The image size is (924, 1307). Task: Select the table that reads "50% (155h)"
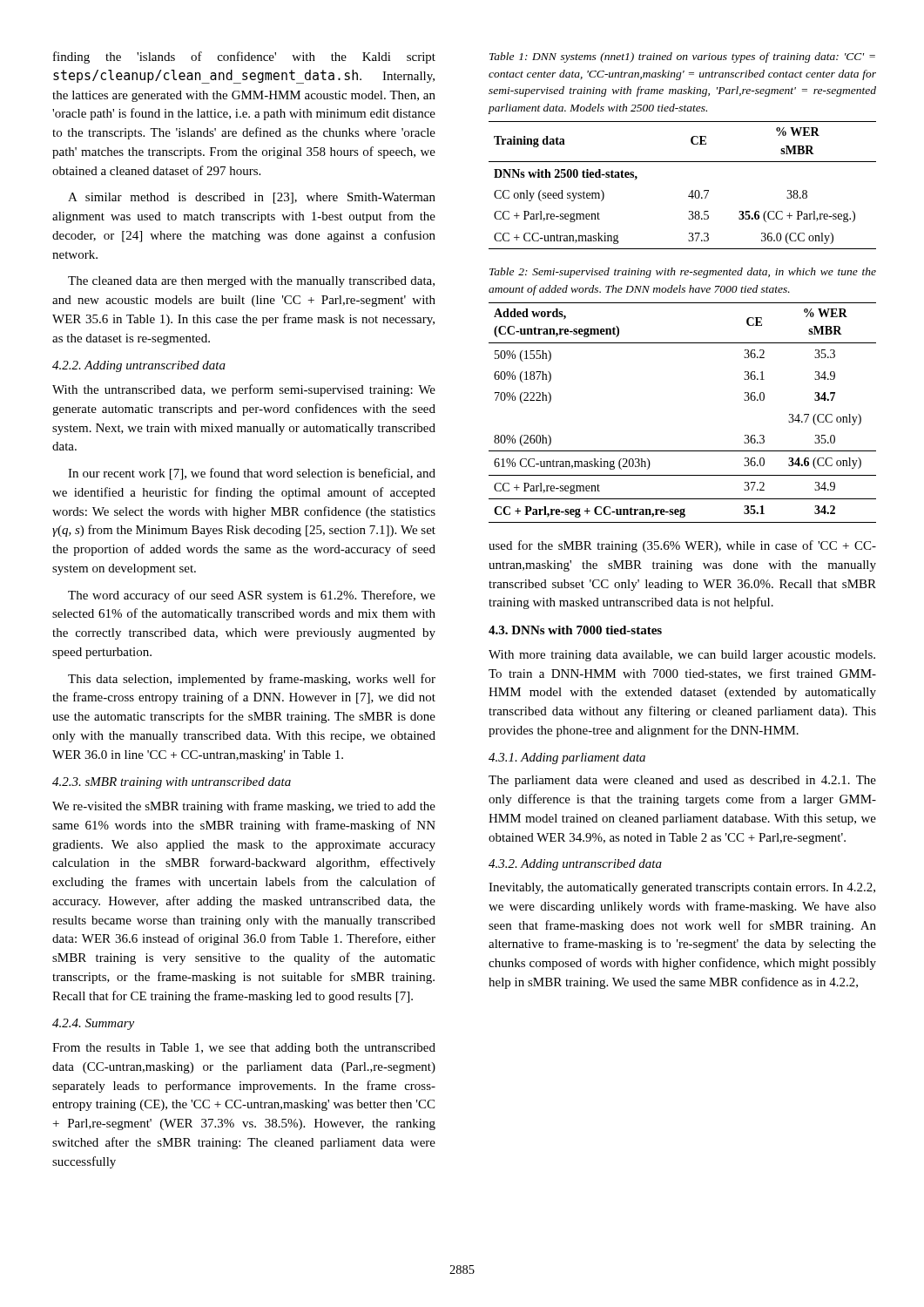(682, 413)
